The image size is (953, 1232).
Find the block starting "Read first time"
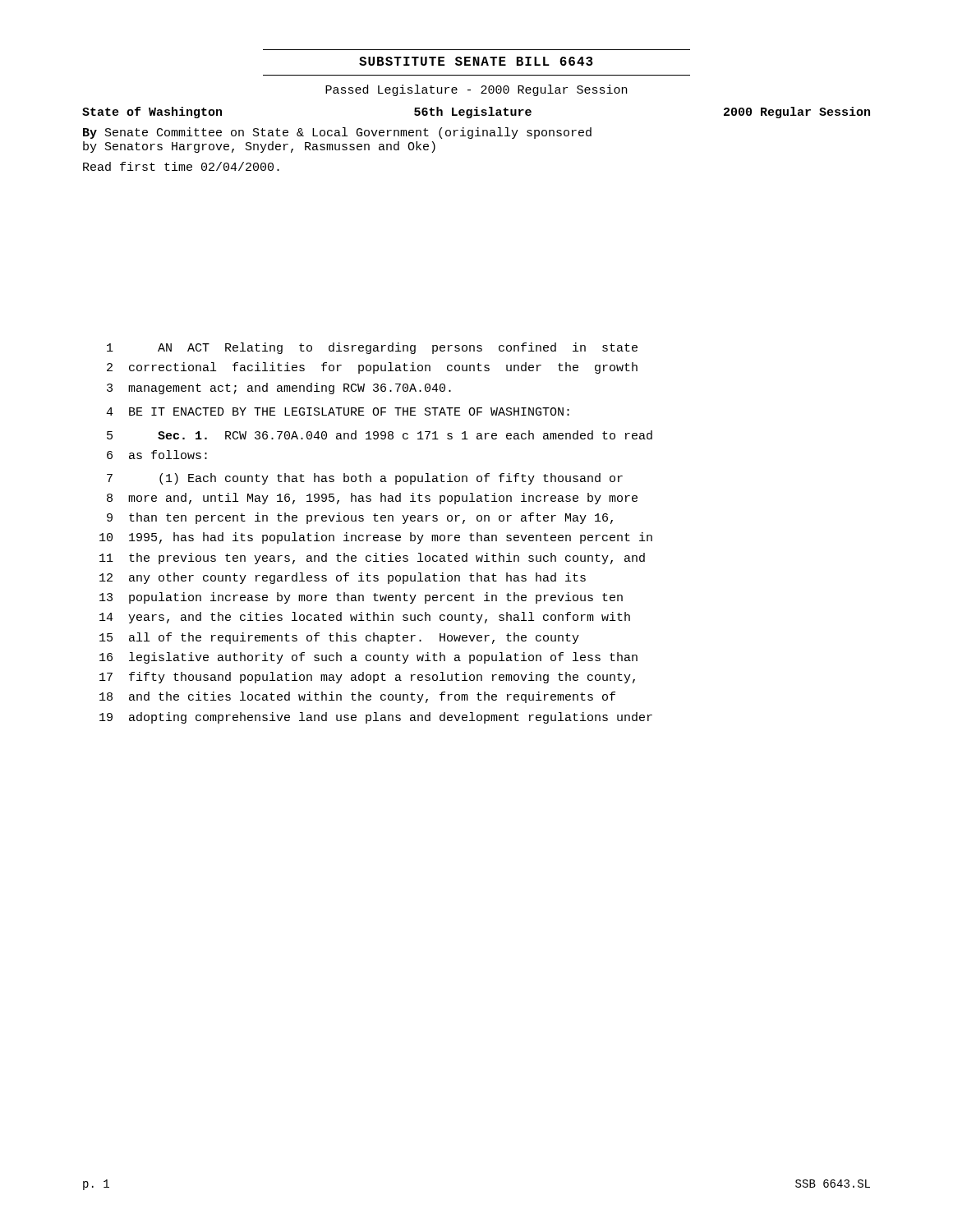(182, 168)
